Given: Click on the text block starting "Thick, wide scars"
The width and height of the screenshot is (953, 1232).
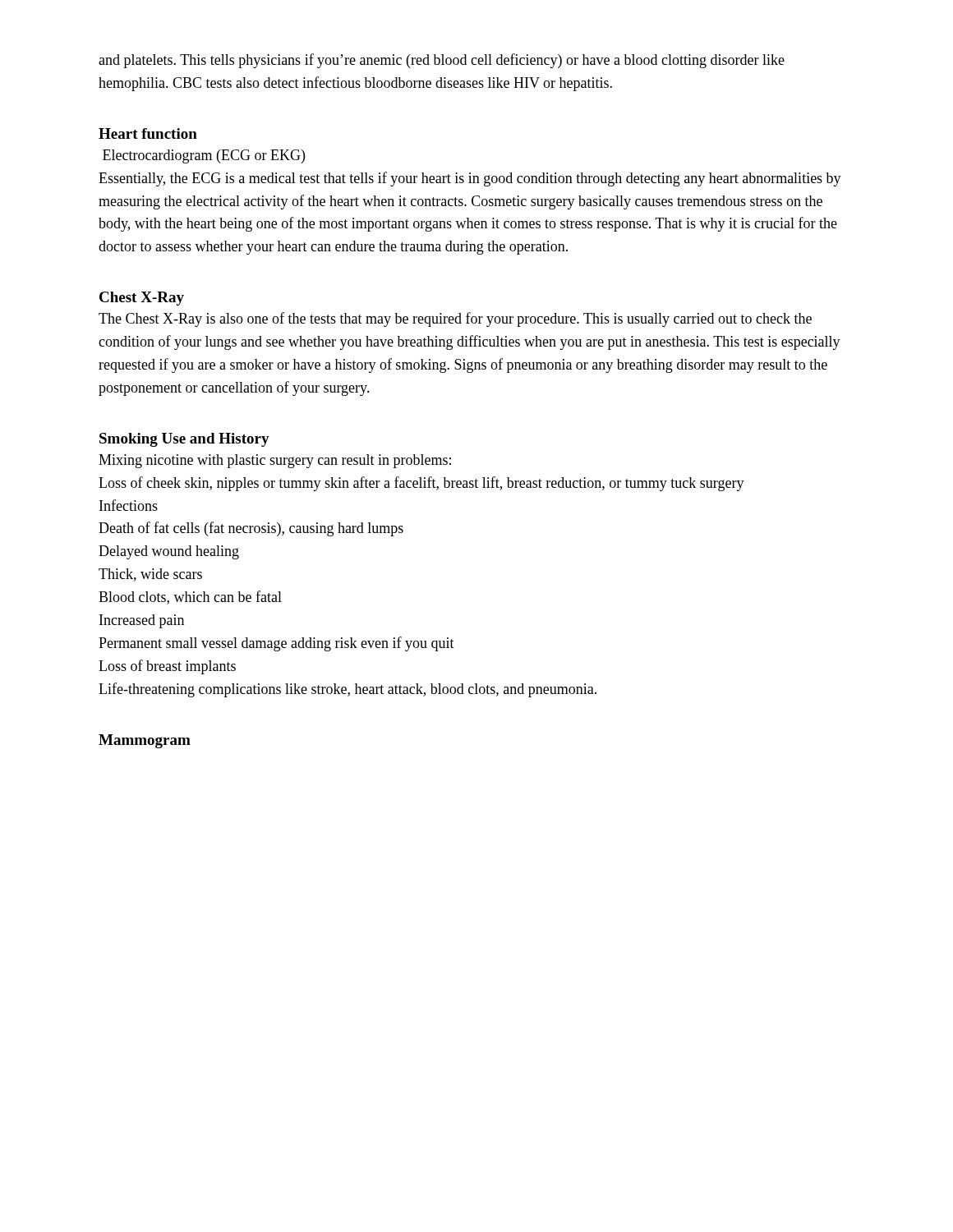Looking at the screenshot, I should 151,574.
